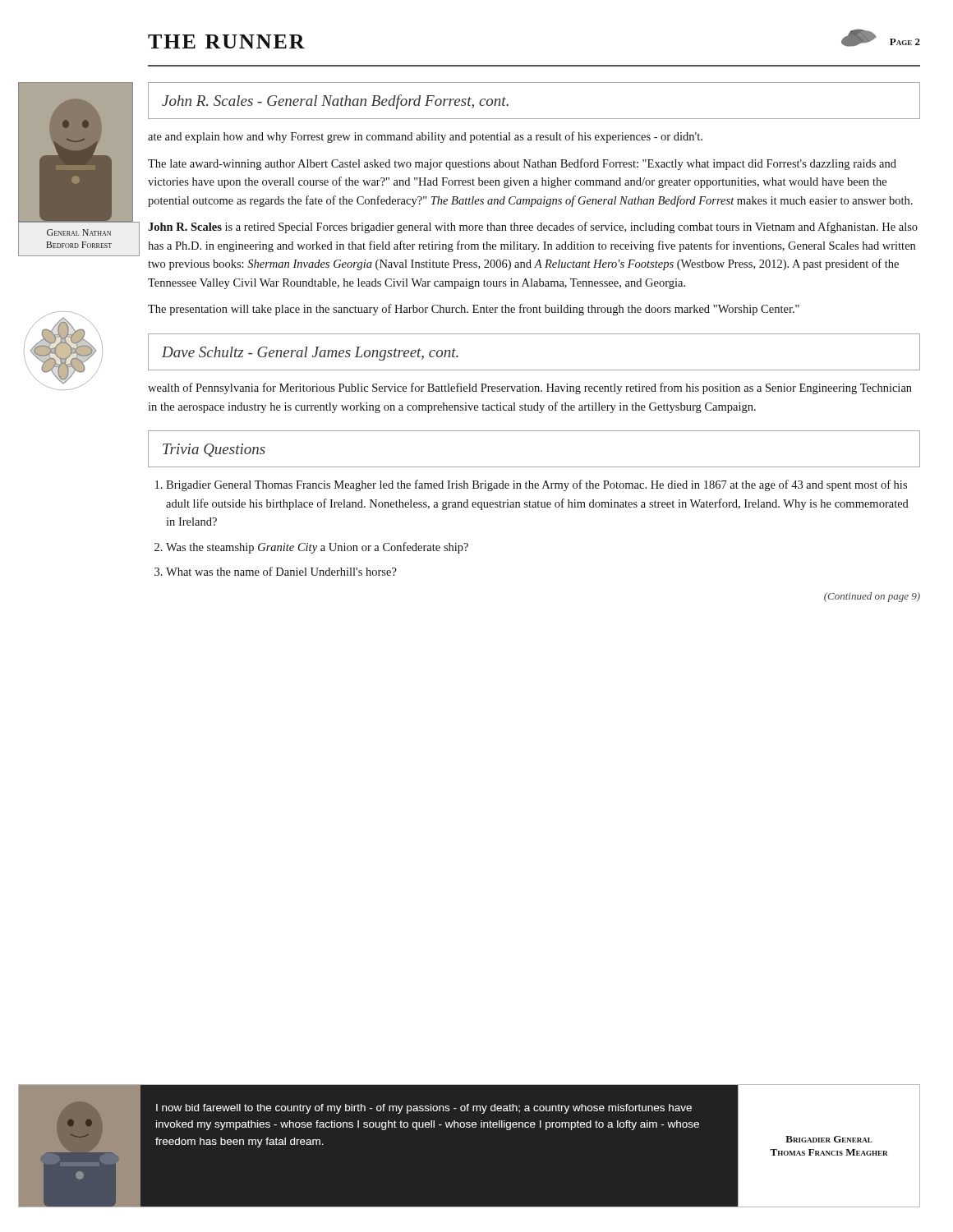Click on the logo
The width and height of the screenshot is (953, 1232).
79,340
